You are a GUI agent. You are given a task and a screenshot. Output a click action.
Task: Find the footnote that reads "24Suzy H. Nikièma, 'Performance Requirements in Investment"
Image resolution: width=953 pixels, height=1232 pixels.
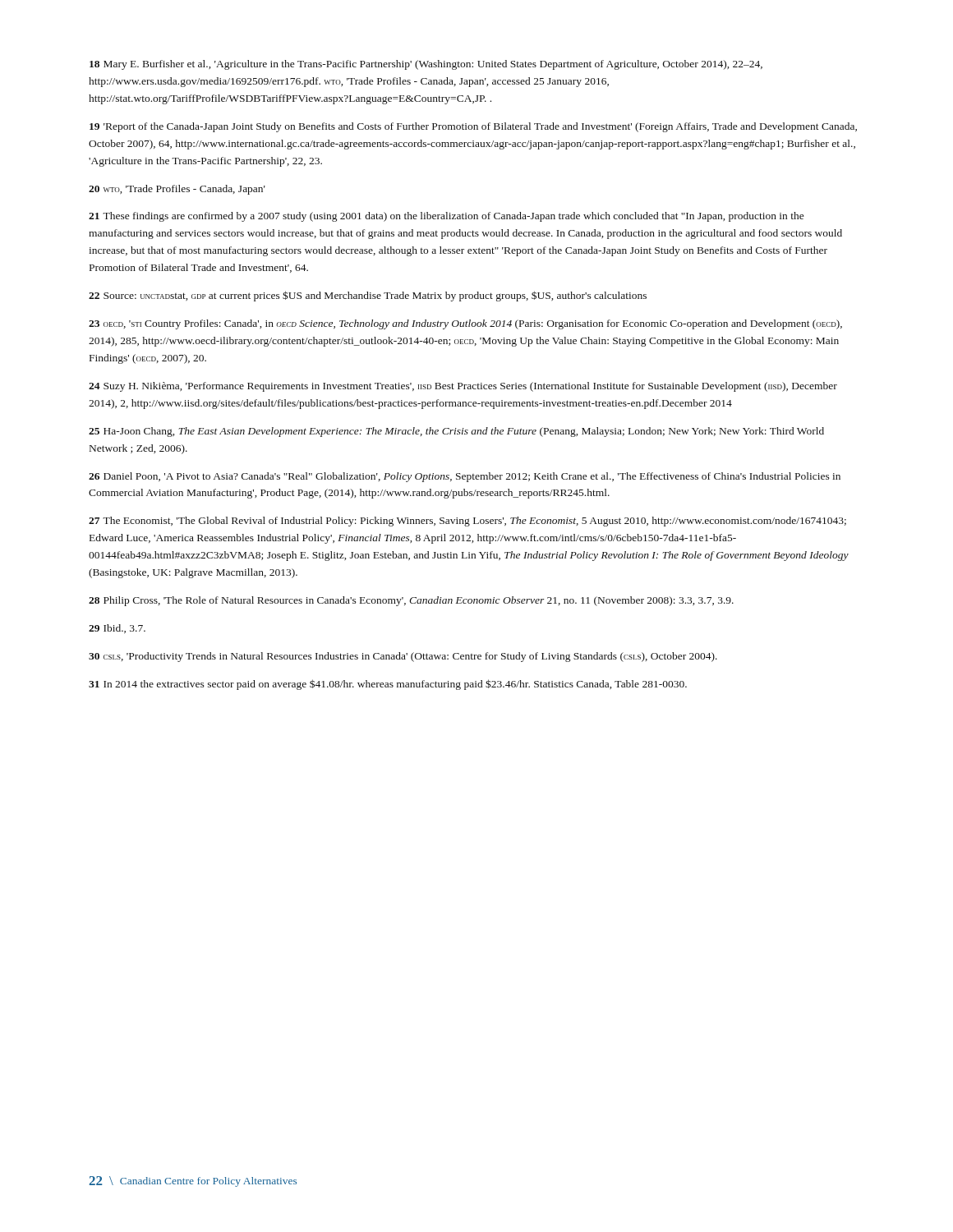point(463,394)
